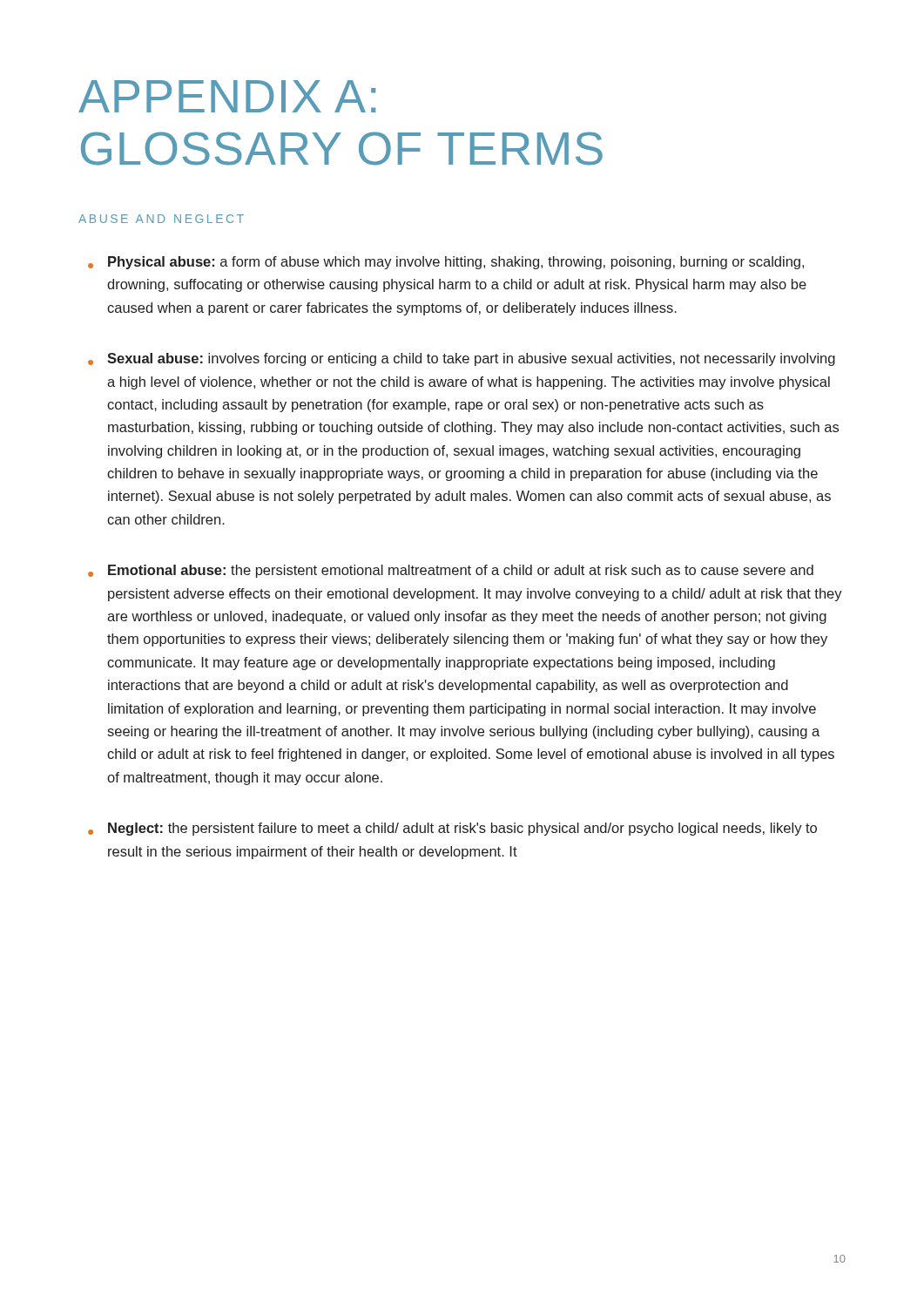Viewport: 924px width, 1307px height.
Task: Find the list item that reads "• Emotional abuse: the persistent emotional"
Action: (x=462, y=674)
